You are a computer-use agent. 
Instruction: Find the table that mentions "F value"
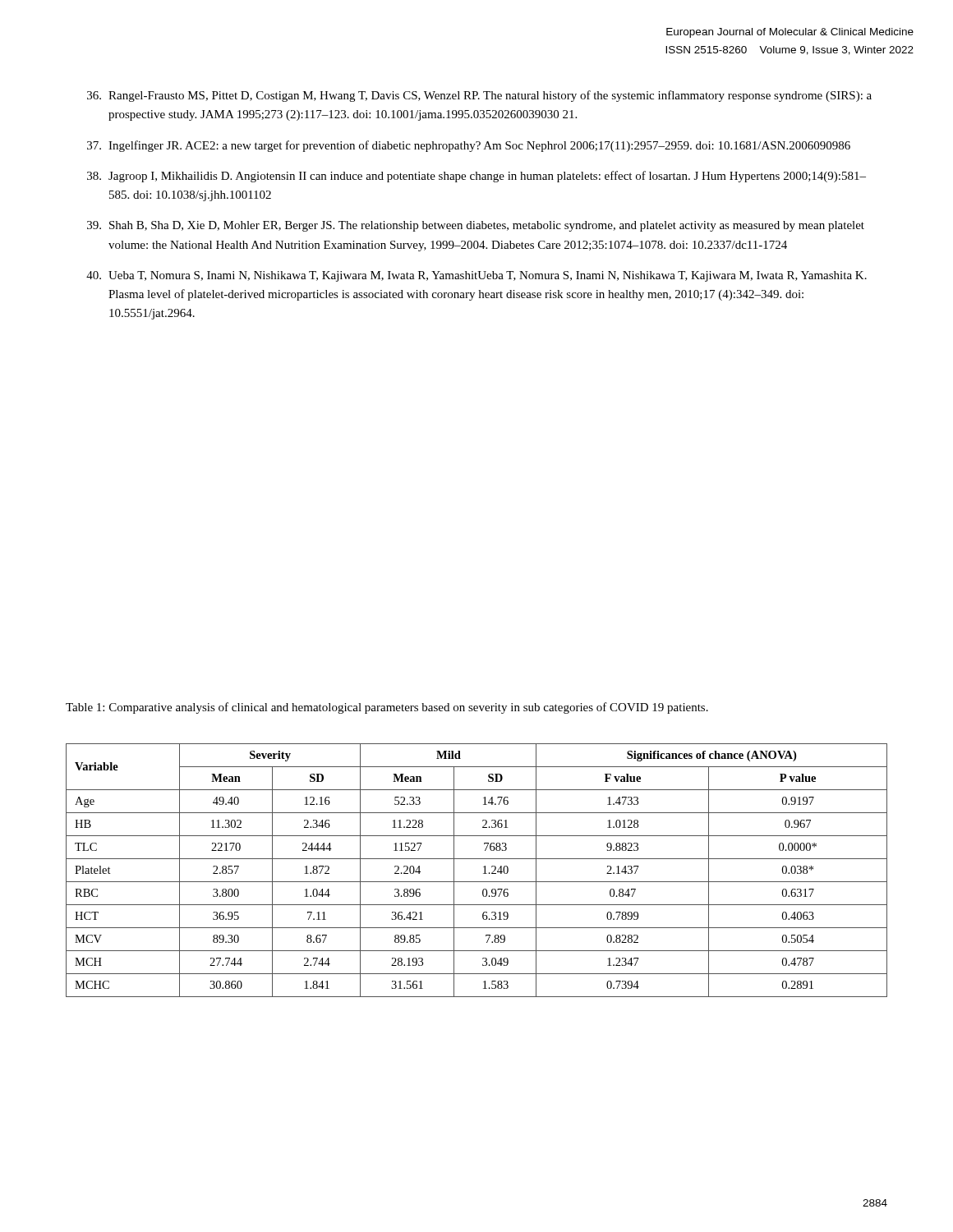pyautogui.click(x=476, y=870)
